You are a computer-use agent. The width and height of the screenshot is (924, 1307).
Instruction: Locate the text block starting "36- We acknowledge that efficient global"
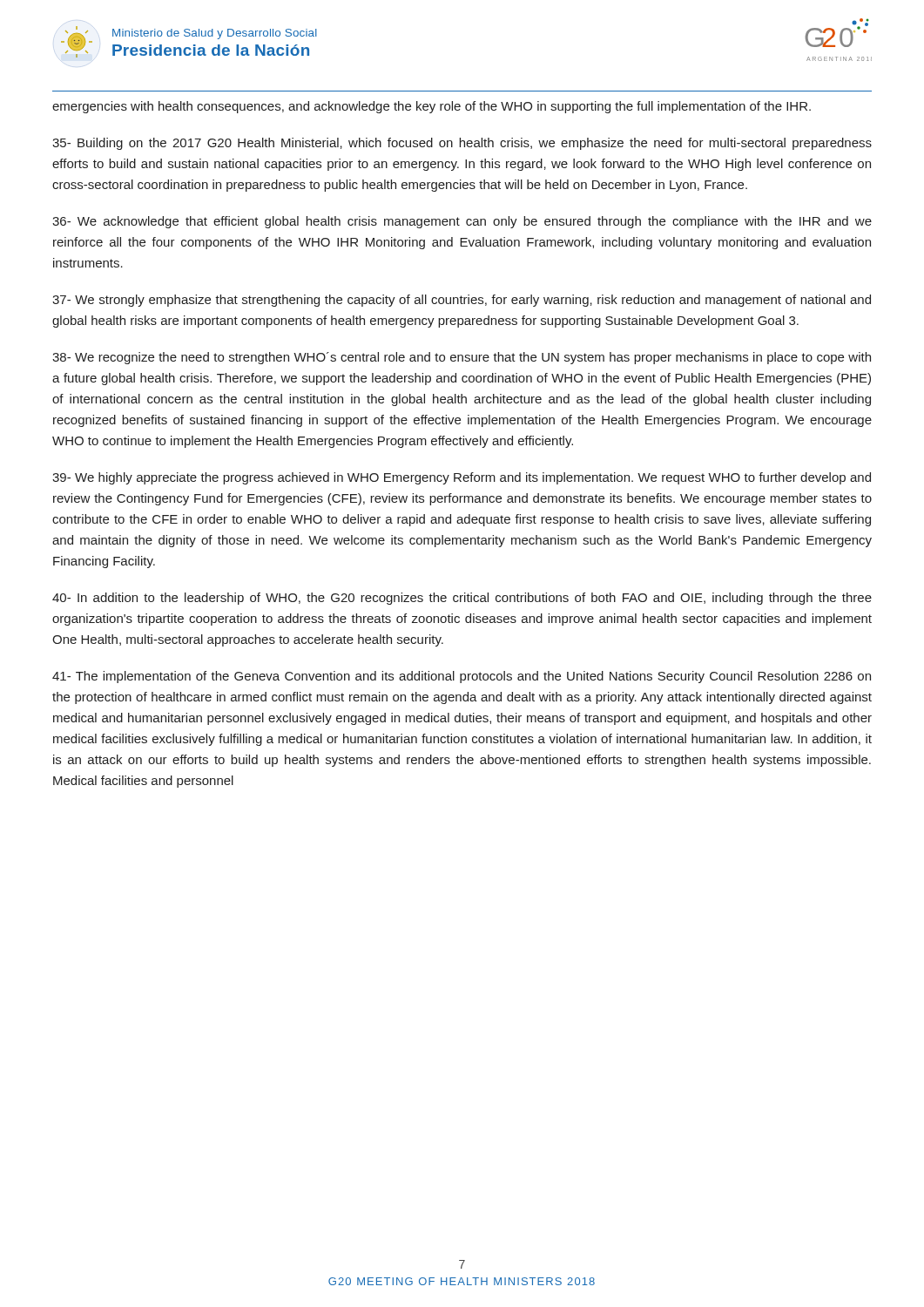point(462,242)
